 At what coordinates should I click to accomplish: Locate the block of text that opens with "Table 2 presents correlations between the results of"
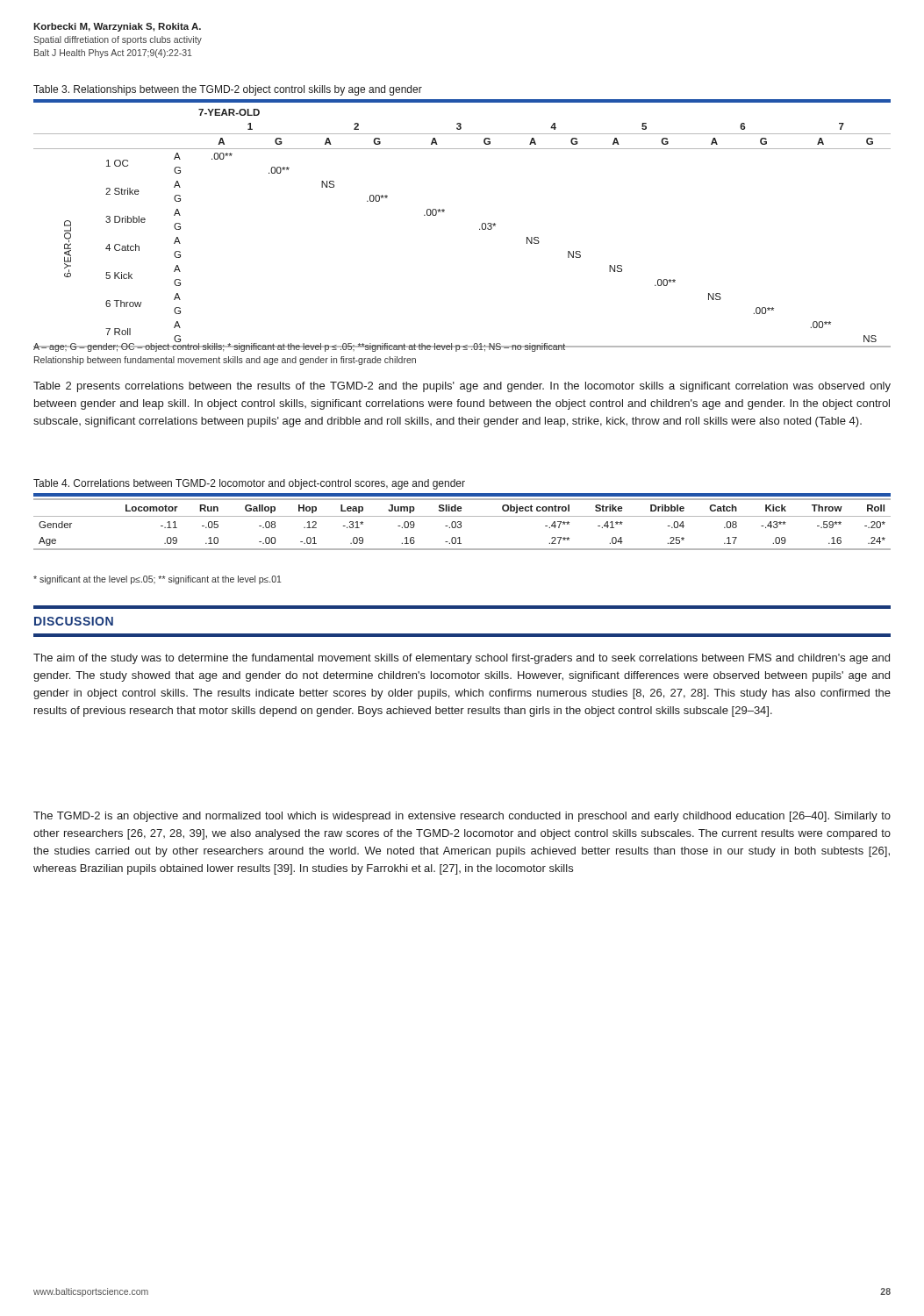click(462, 403)
